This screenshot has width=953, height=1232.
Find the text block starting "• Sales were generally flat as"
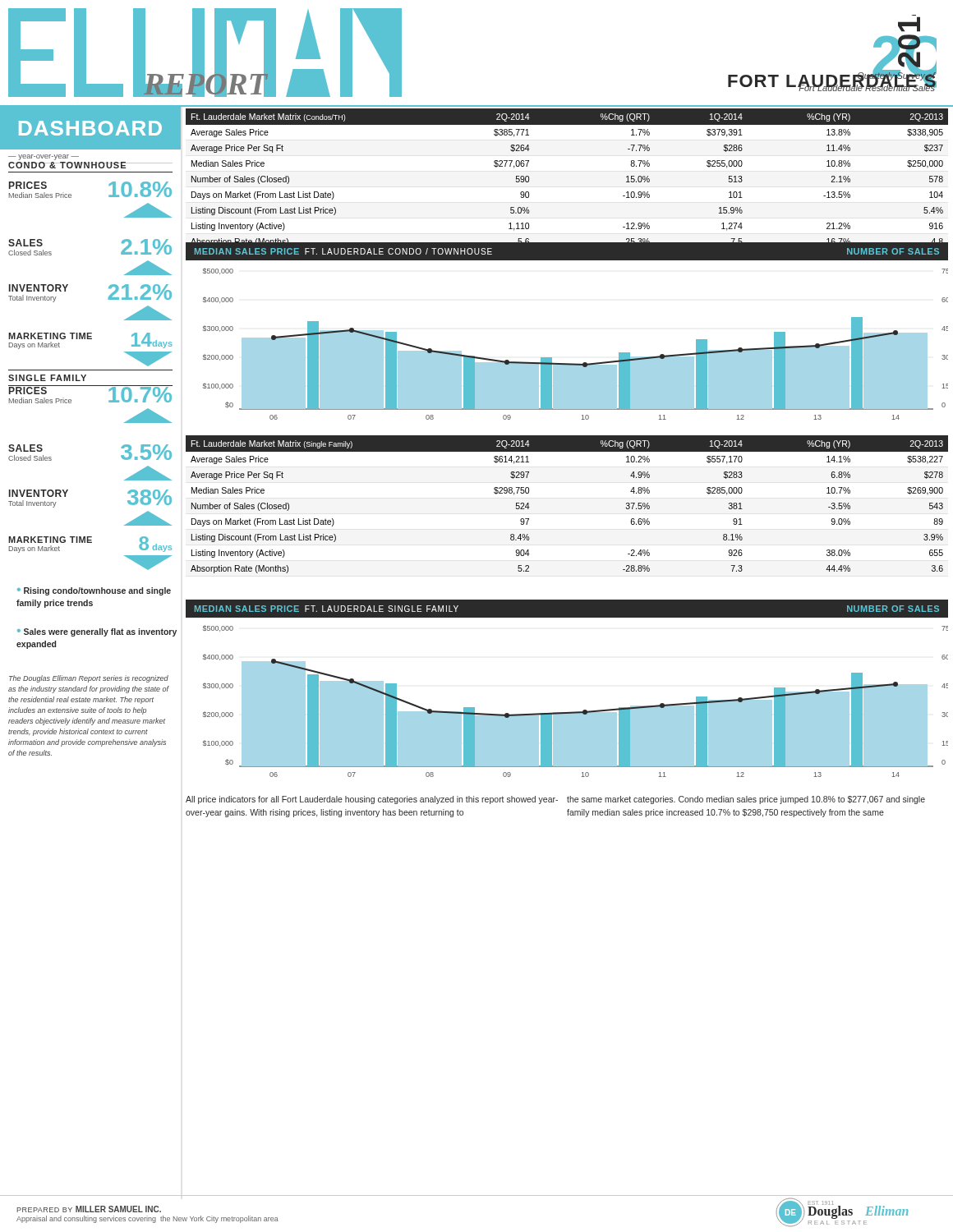97,636
